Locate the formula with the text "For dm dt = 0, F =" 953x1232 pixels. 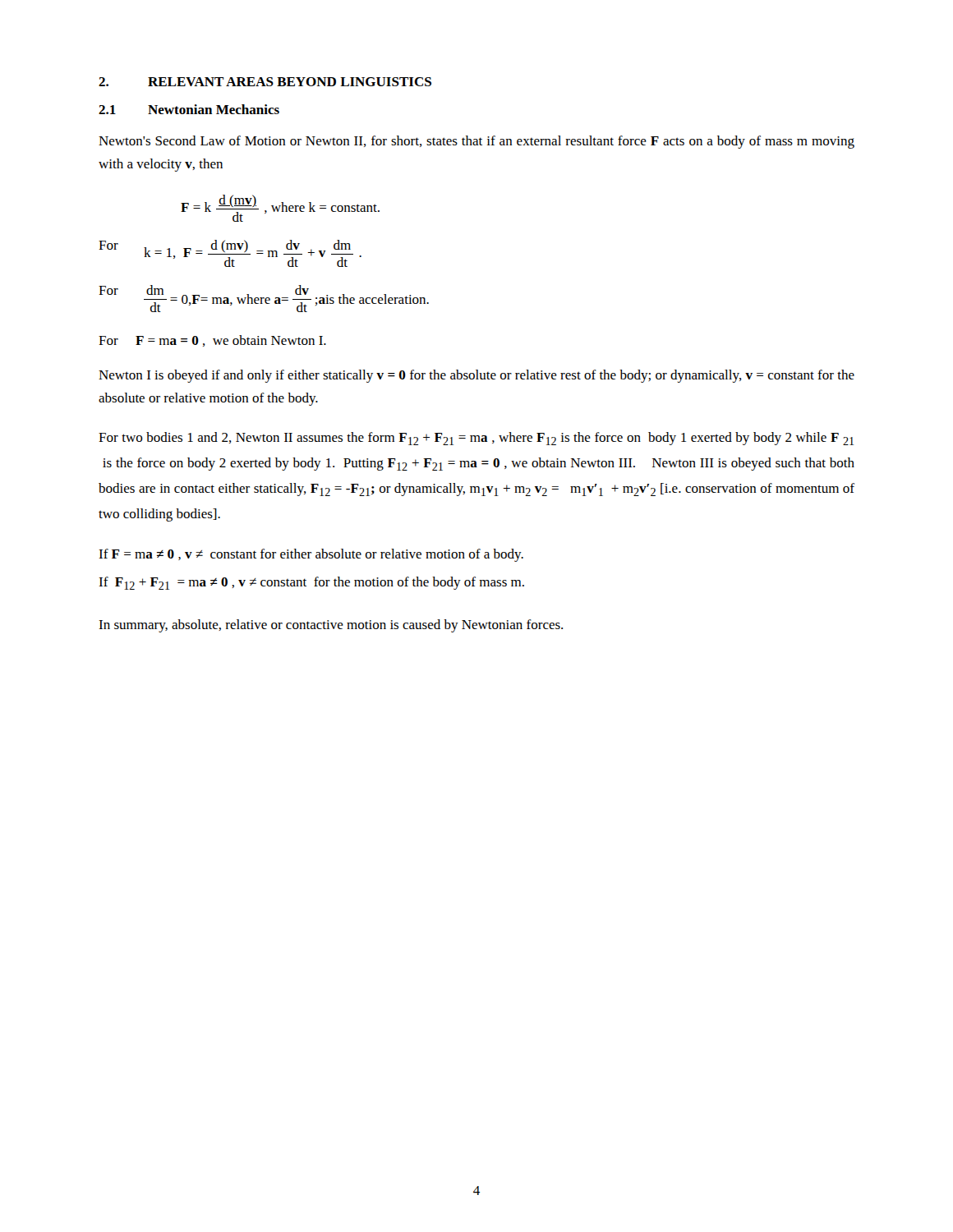pos(264,299)
